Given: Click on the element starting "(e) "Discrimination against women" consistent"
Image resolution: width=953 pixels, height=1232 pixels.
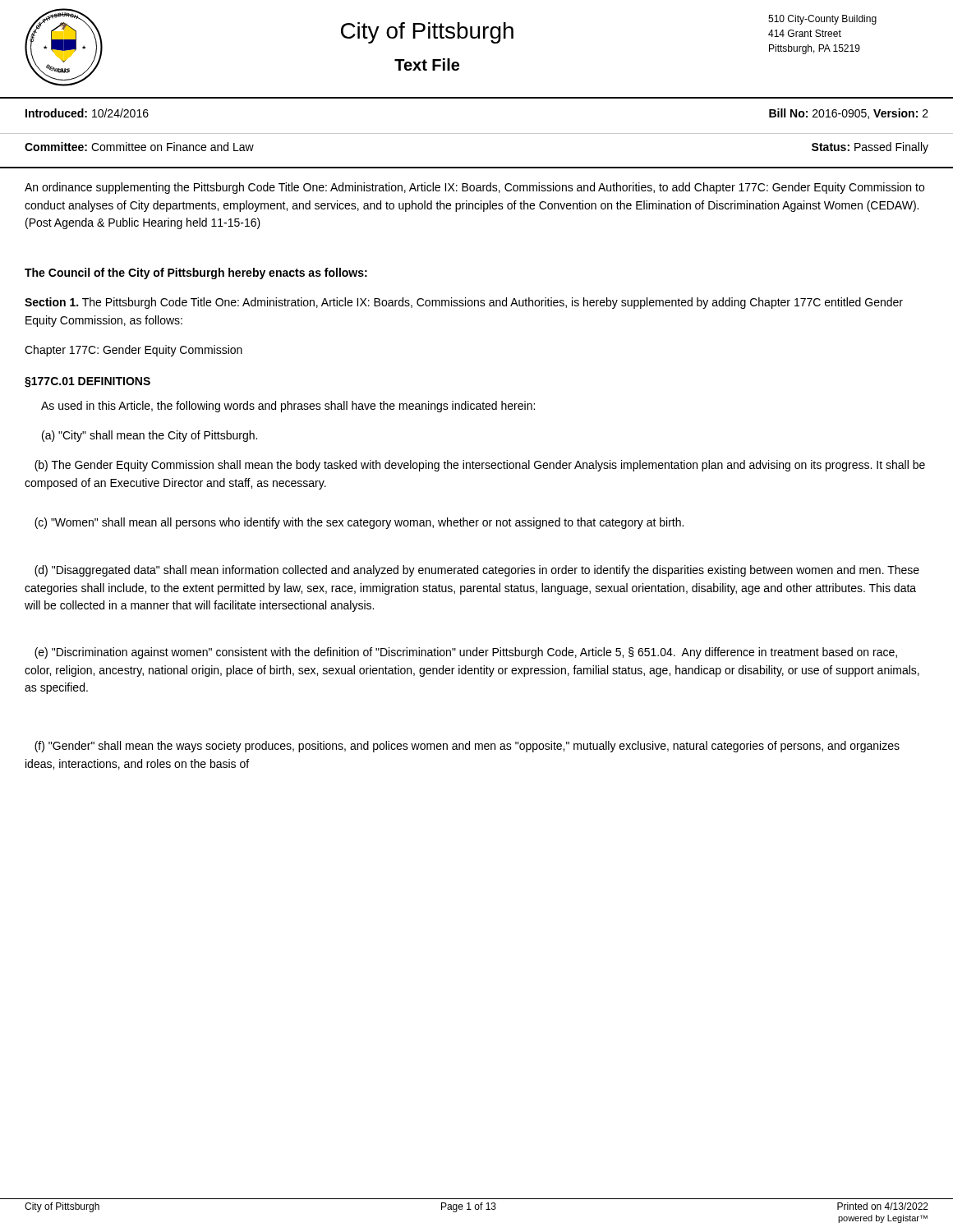Looking at the screenshot, I should coord(472,670).
